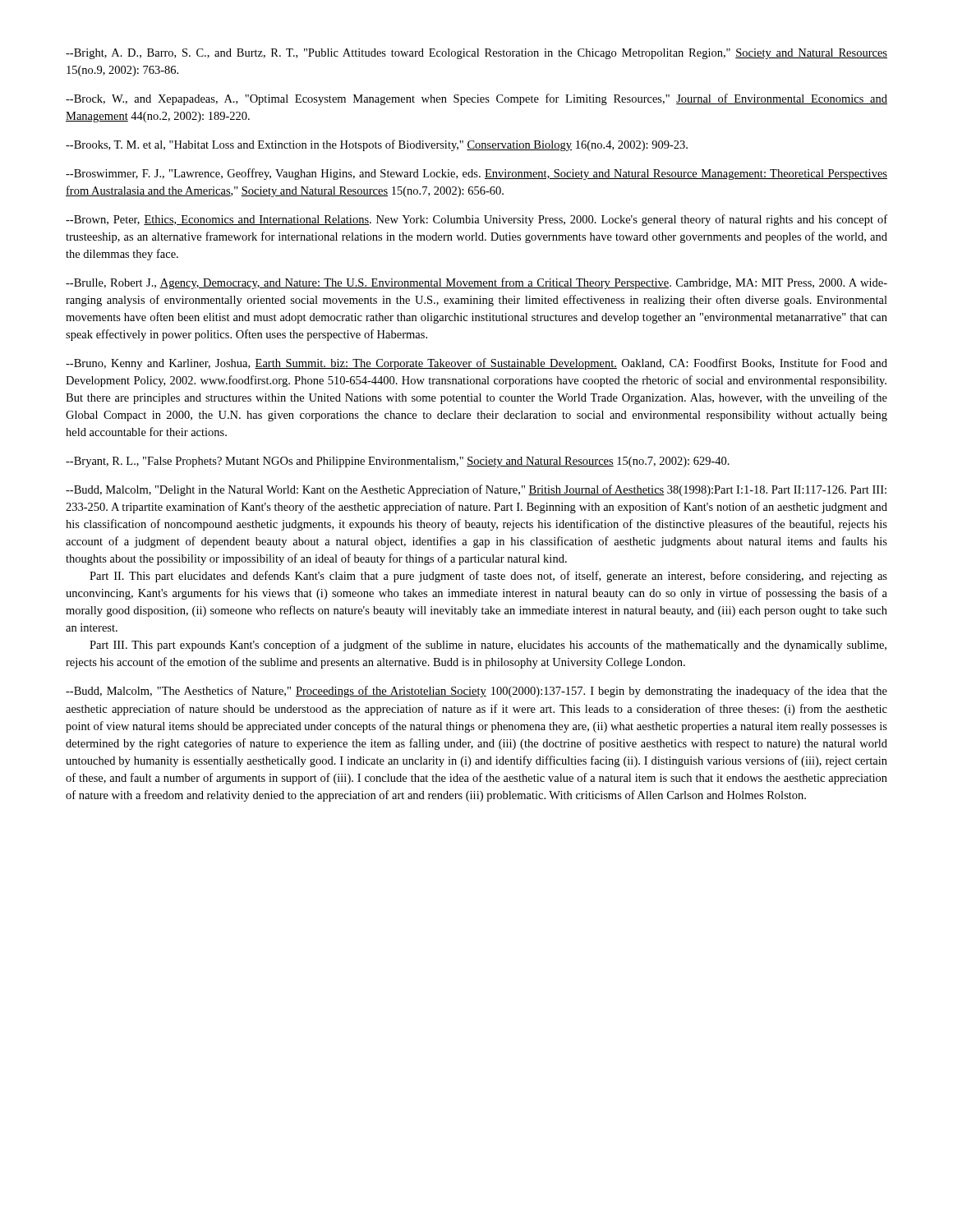The height and width of the screenshot is (1232, 953).
Task: Find the list item that reads "--Brooks, T. M. et"
Action: (x=476, y=145)
